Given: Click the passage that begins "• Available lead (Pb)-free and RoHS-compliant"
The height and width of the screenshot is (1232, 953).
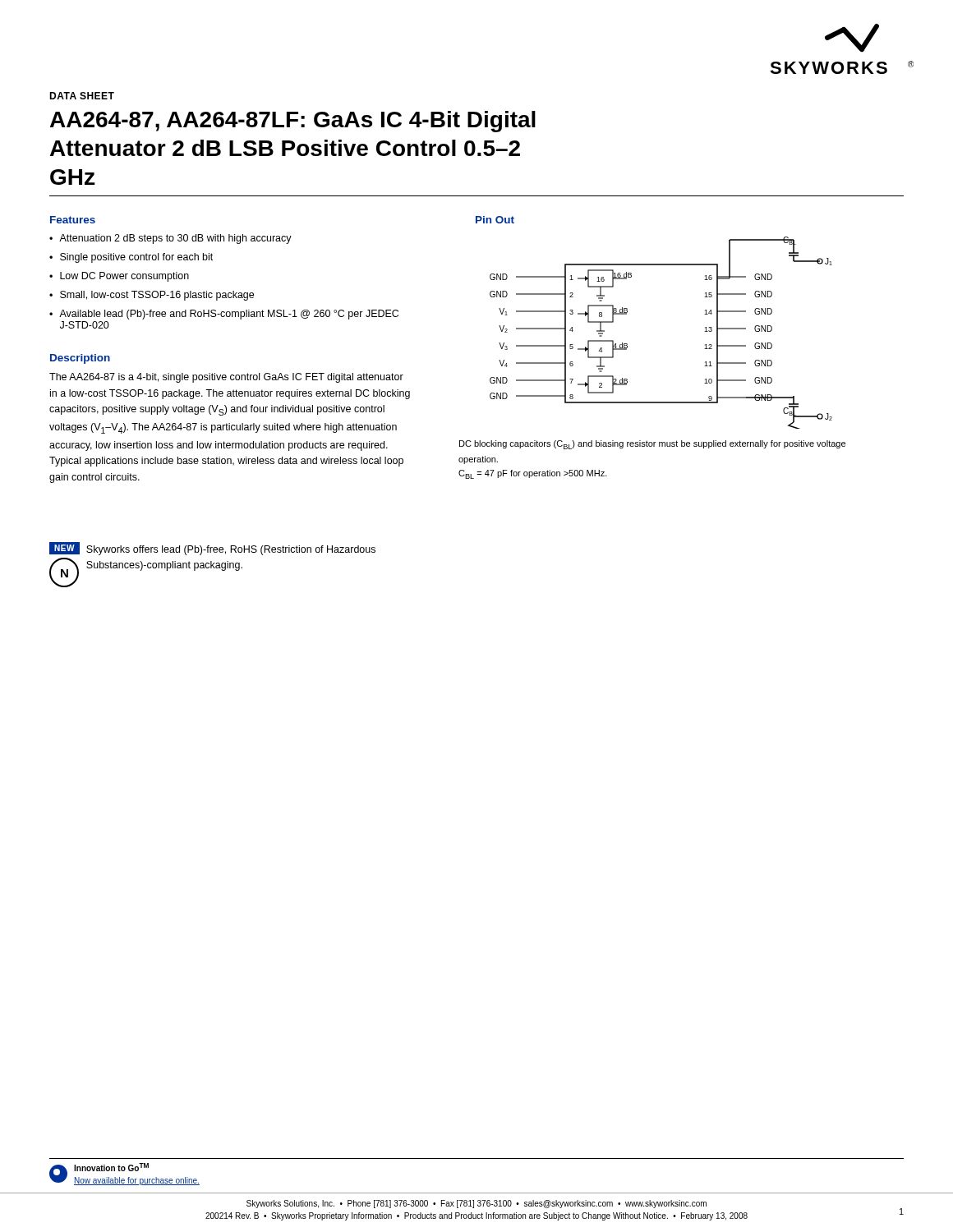Looking at the screenshot, I should (x=226, y=320).
